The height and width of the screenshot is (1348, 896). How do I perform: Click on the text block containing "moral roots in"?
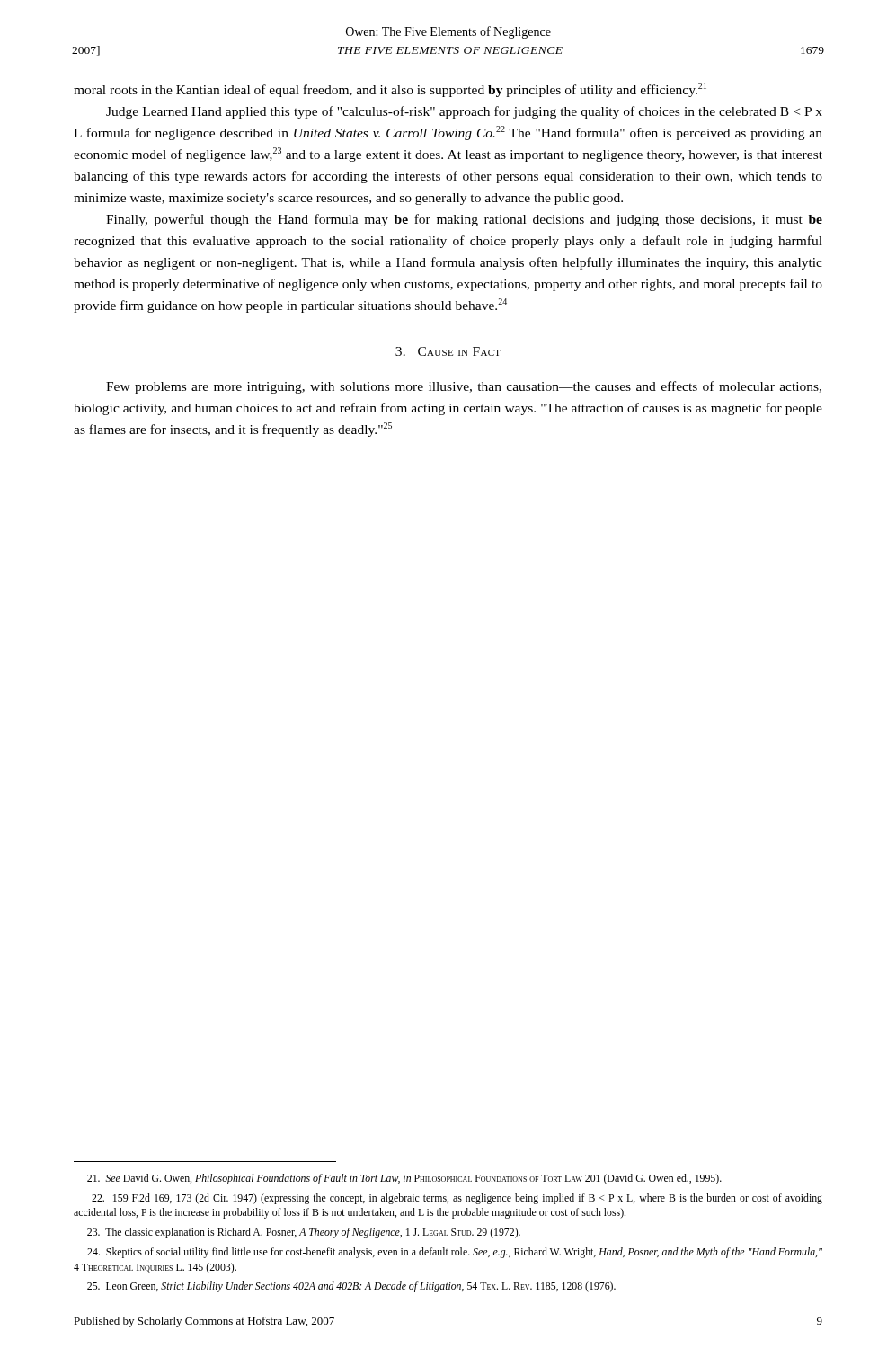coord(390,89)
